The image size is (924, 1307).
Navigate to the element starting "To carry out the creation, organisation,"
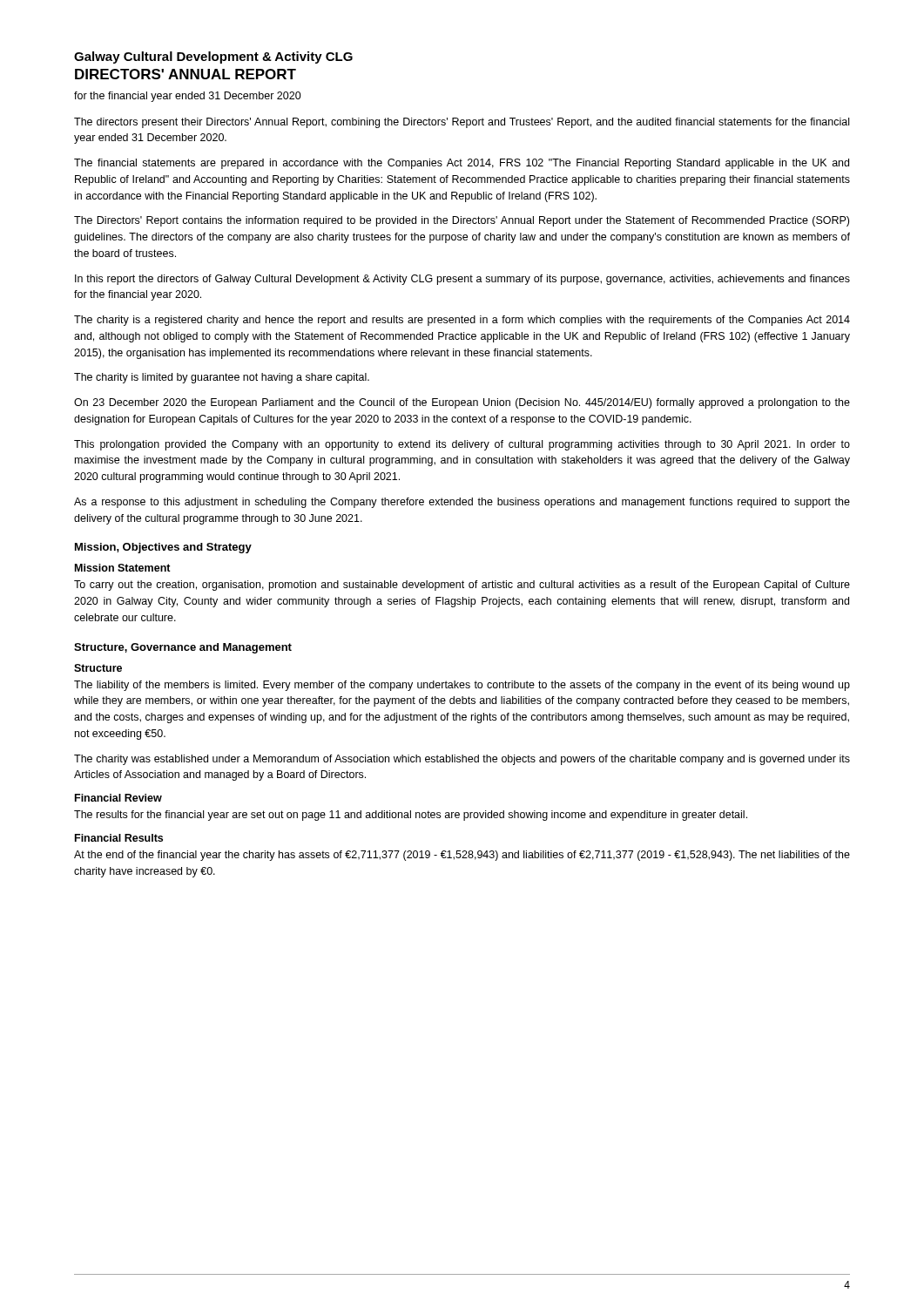point(462,601)
